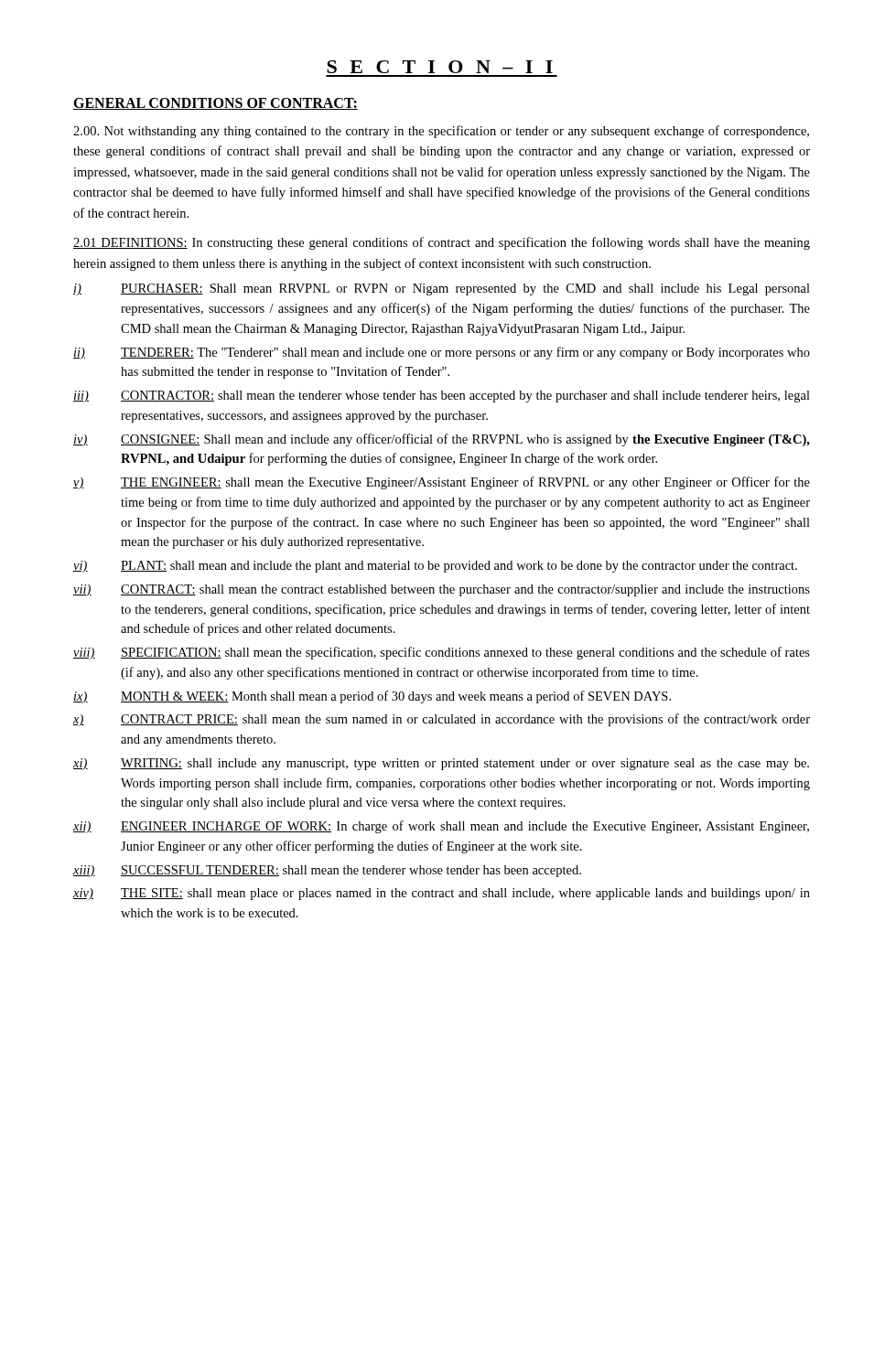Select the block starting "GENERAL CONDITIONS OF CONTRACT:"
Image resolution: width=874 pixels, height=1372 pixels.
[215, 103]
